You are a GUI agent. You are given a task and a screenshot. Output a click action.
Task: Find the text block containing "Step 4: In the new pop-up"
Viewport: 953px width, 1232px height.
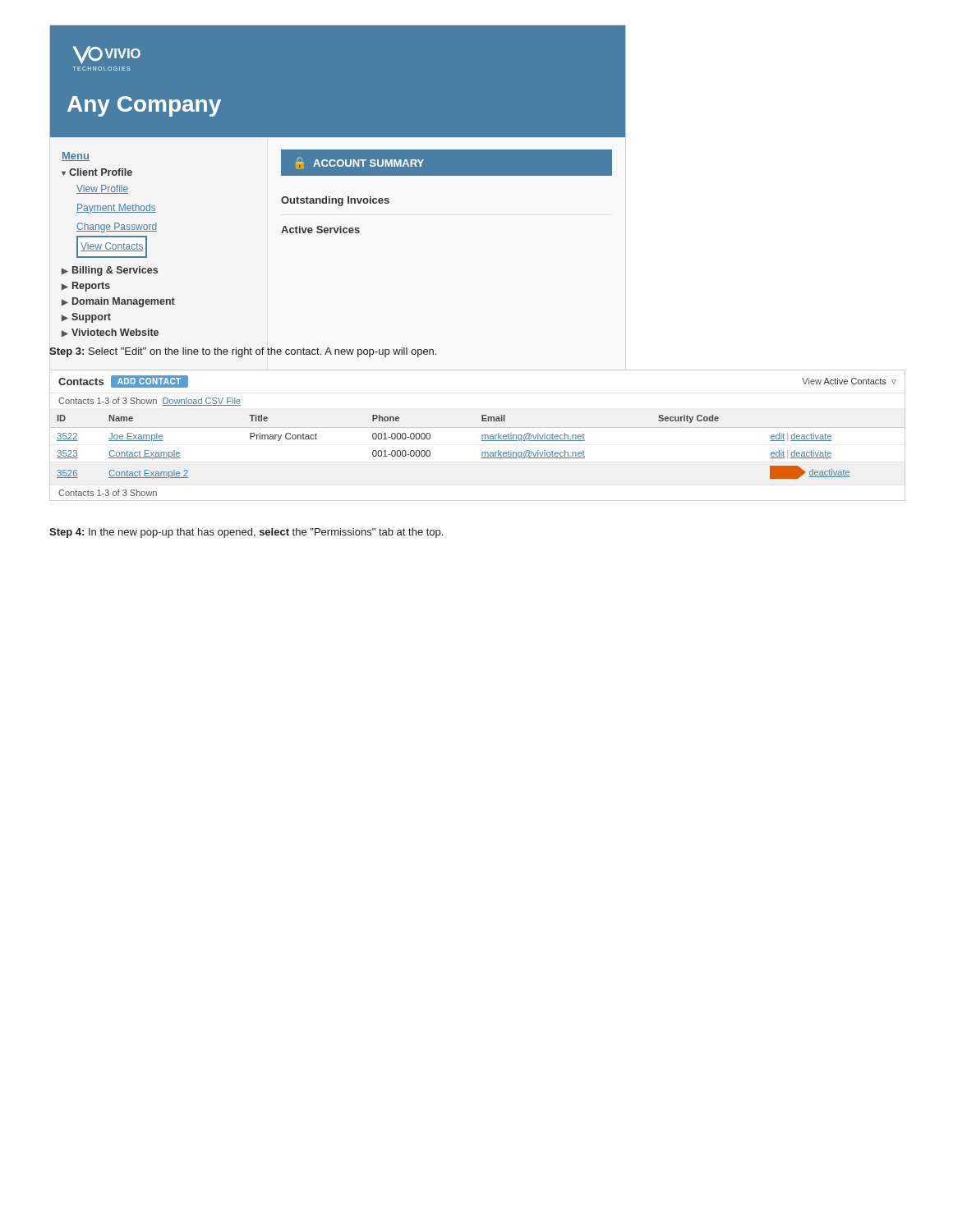point(247,532)
